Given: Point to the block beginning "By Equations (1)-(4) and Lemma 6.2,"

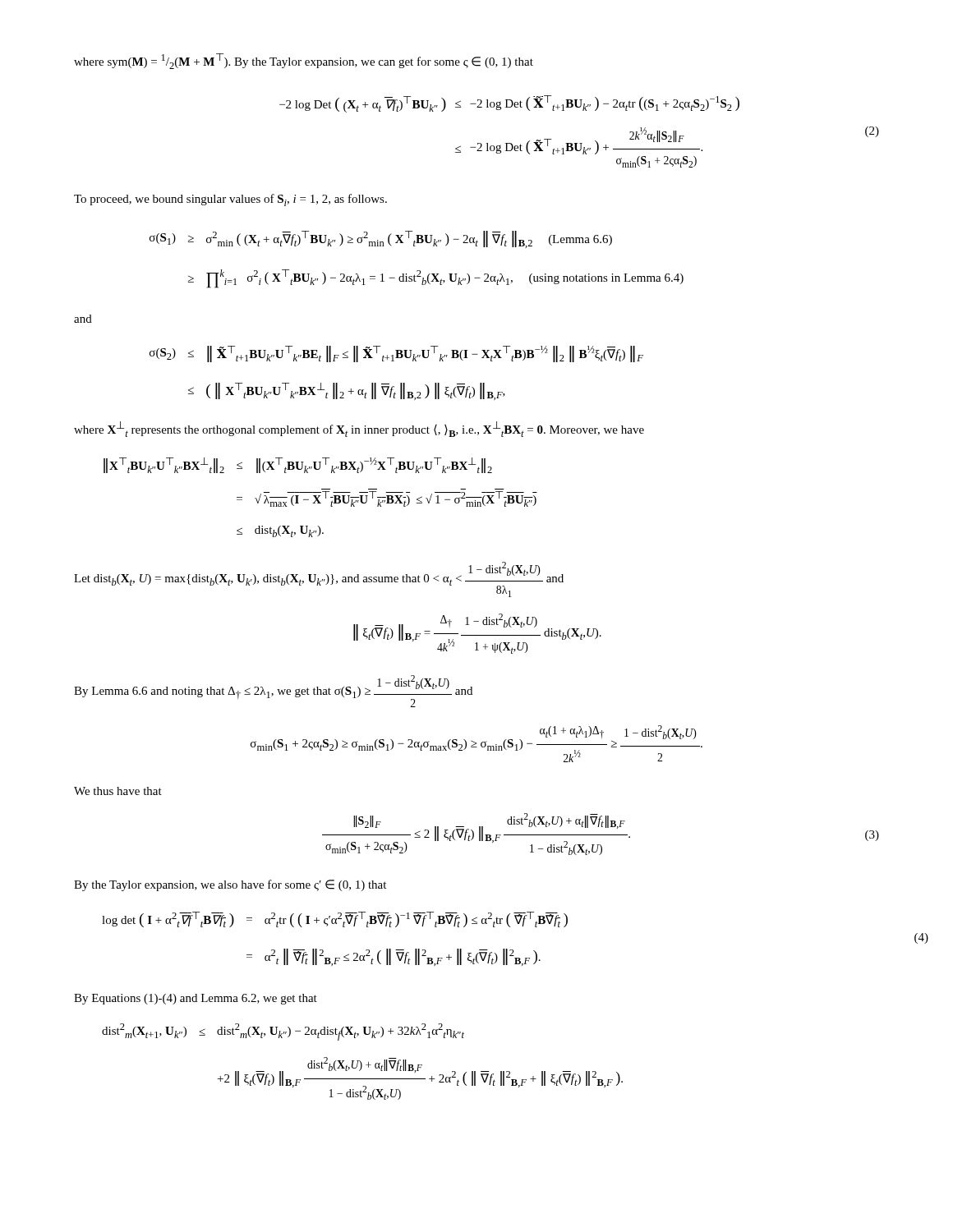Looking at the screenshot, I should (x=195, y=998).
